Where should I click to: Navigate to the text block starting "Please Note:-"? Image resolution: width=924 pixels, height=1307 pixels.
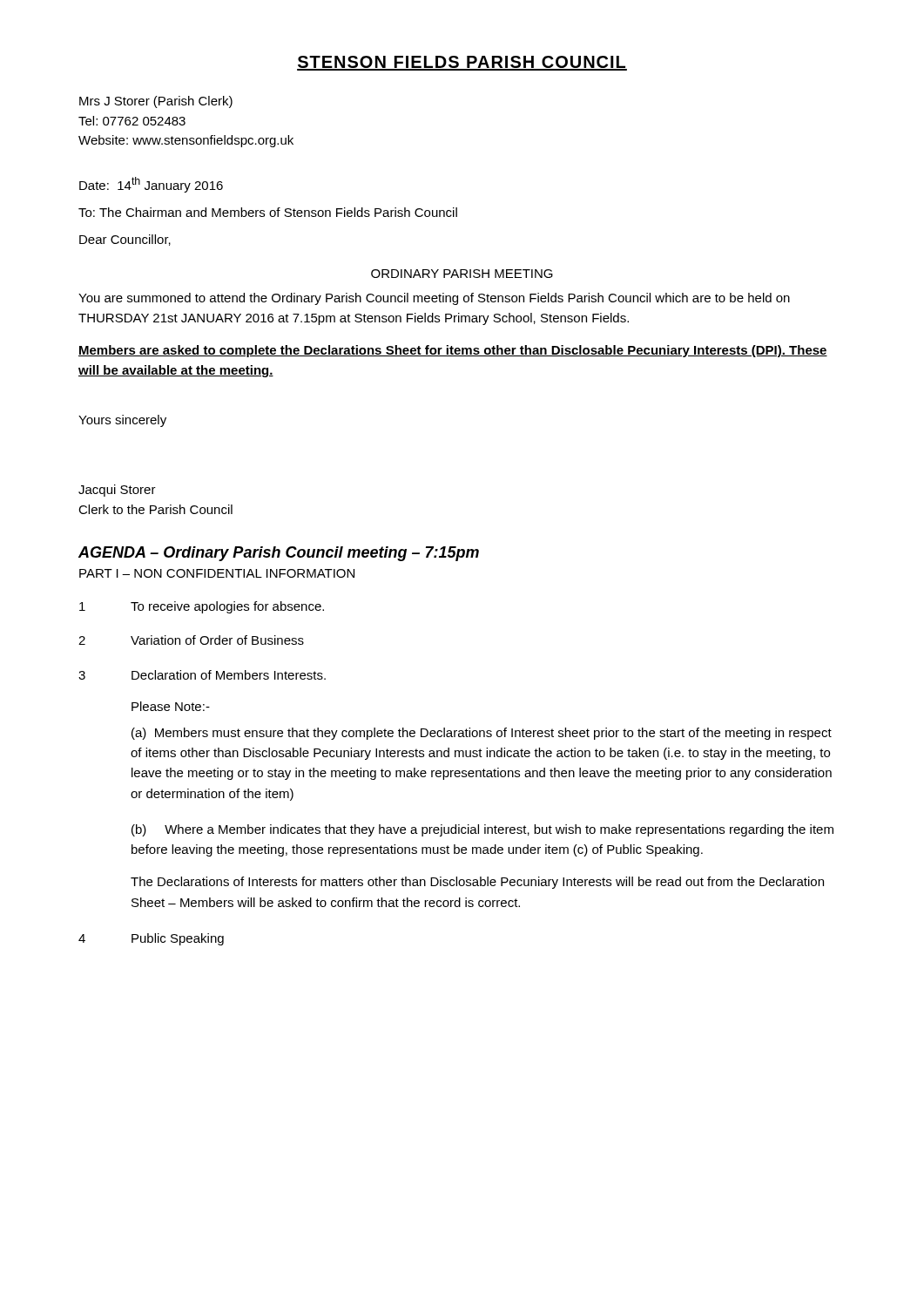pos(170,706)
